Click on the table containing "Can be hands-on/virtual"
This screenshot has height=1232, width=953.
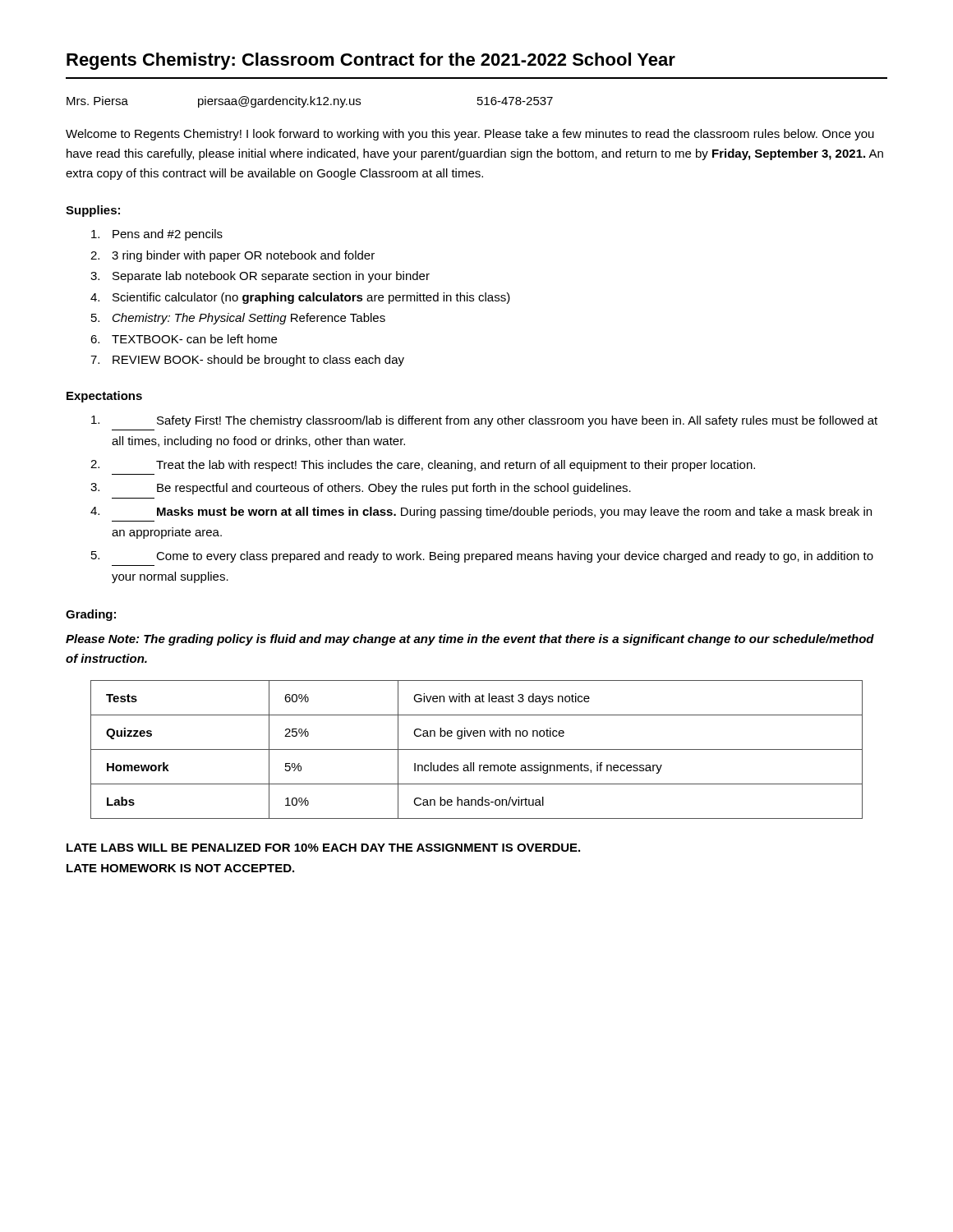click(x=476, y=749)
